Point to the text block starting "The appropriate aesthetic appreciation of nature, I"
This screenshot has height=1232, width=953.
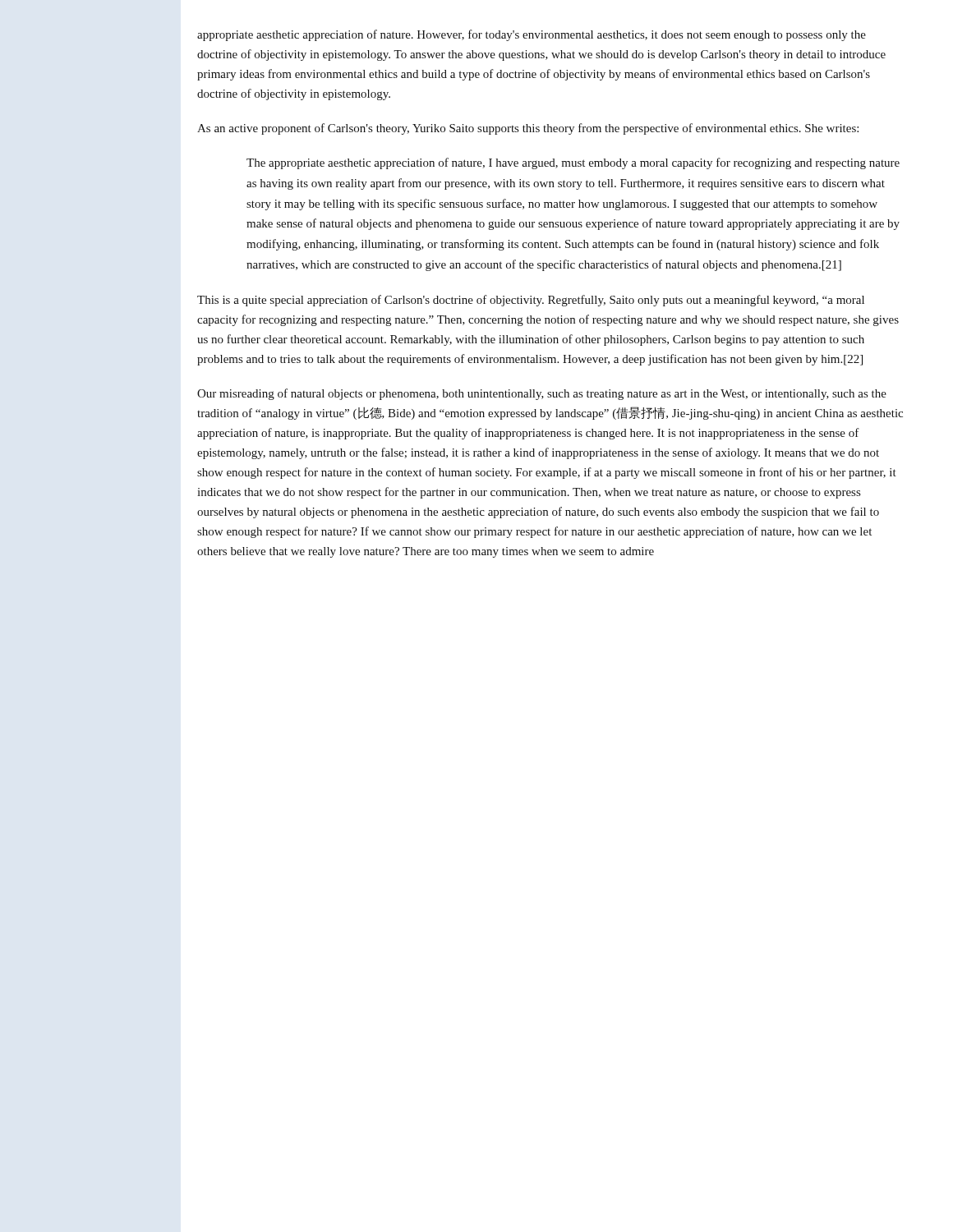pos(573,213)
